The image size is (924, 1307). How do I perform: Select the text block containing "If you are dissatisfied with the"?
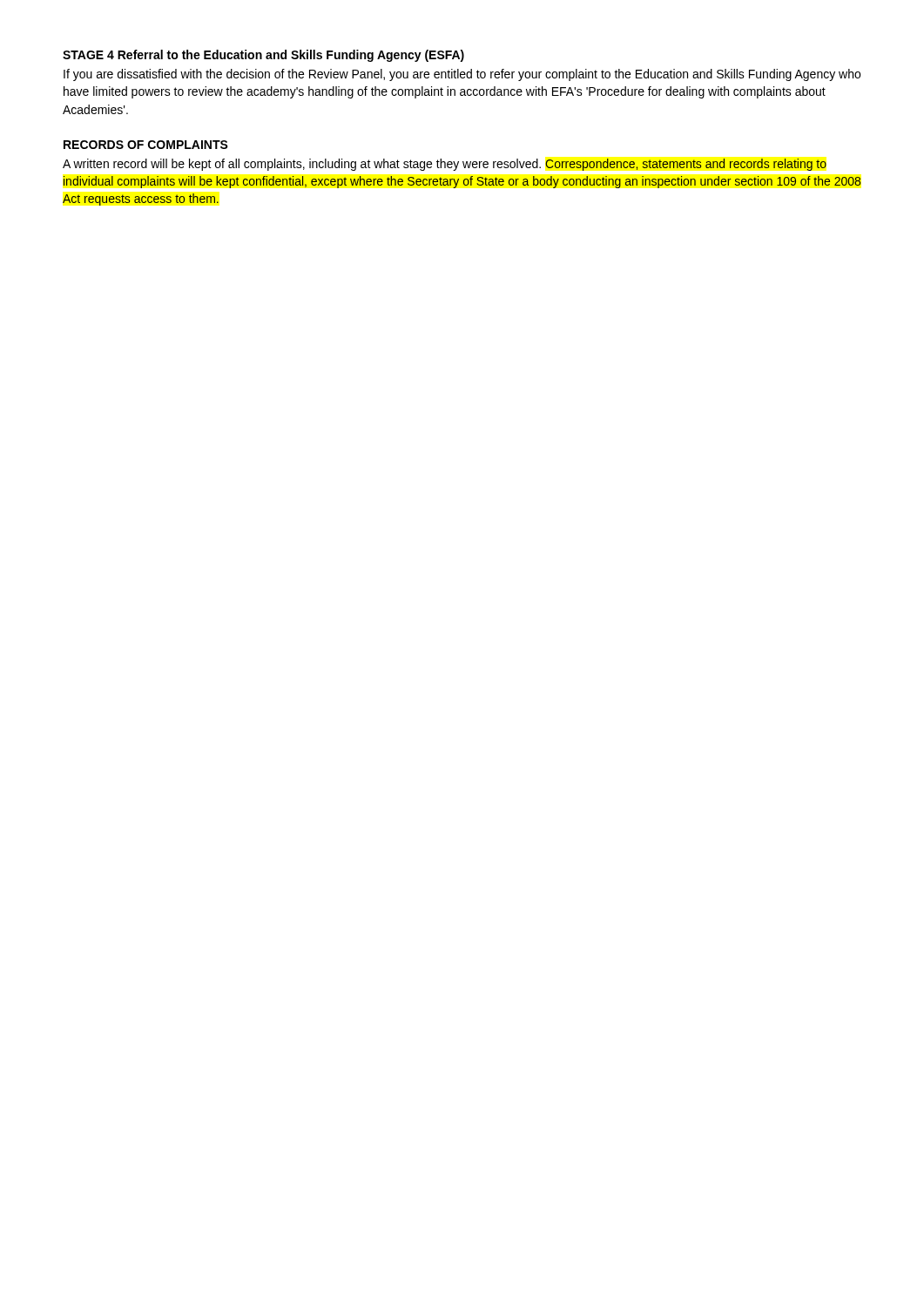pos(462,92)
